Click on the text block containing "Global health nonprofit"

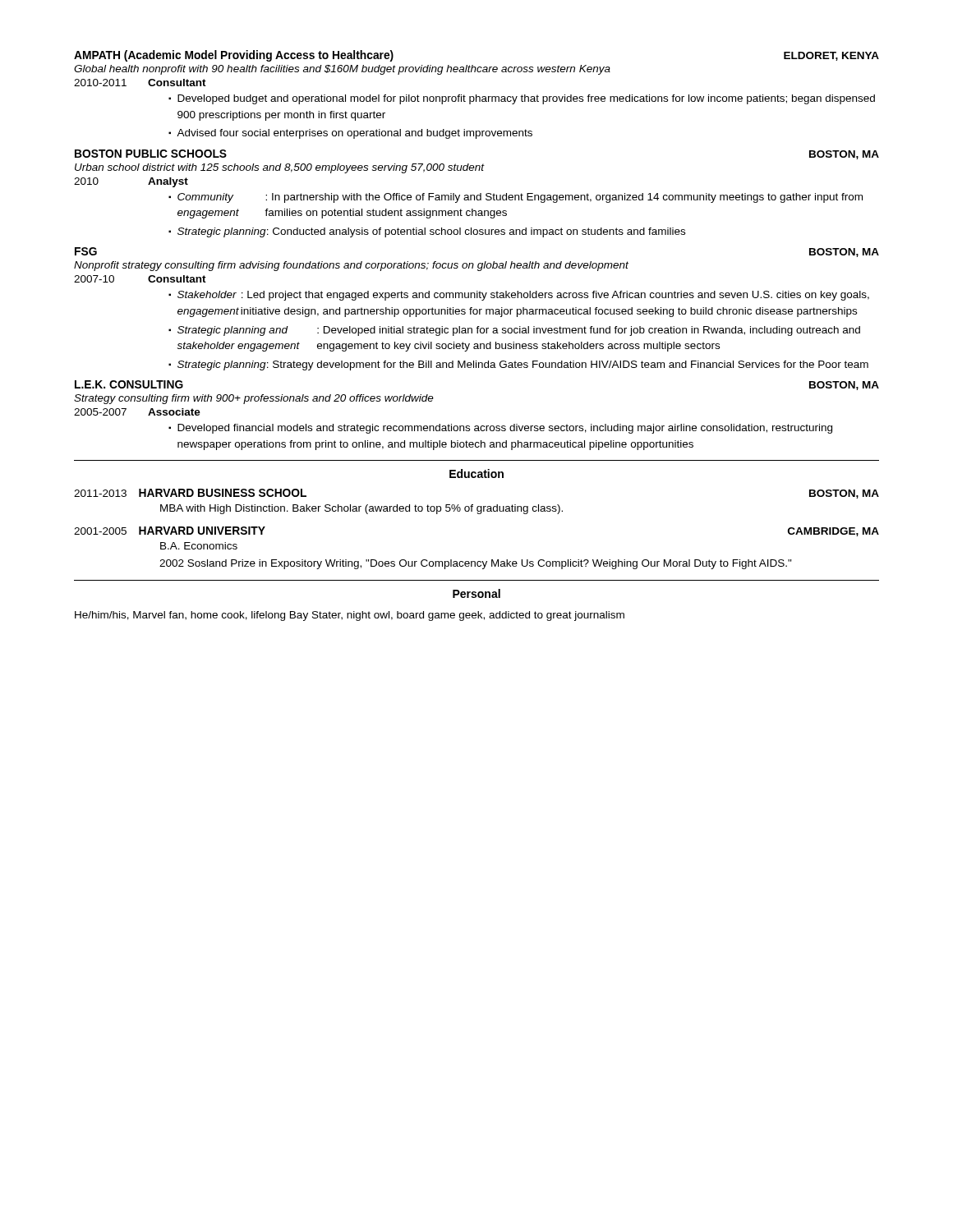(x=342, y=69)
